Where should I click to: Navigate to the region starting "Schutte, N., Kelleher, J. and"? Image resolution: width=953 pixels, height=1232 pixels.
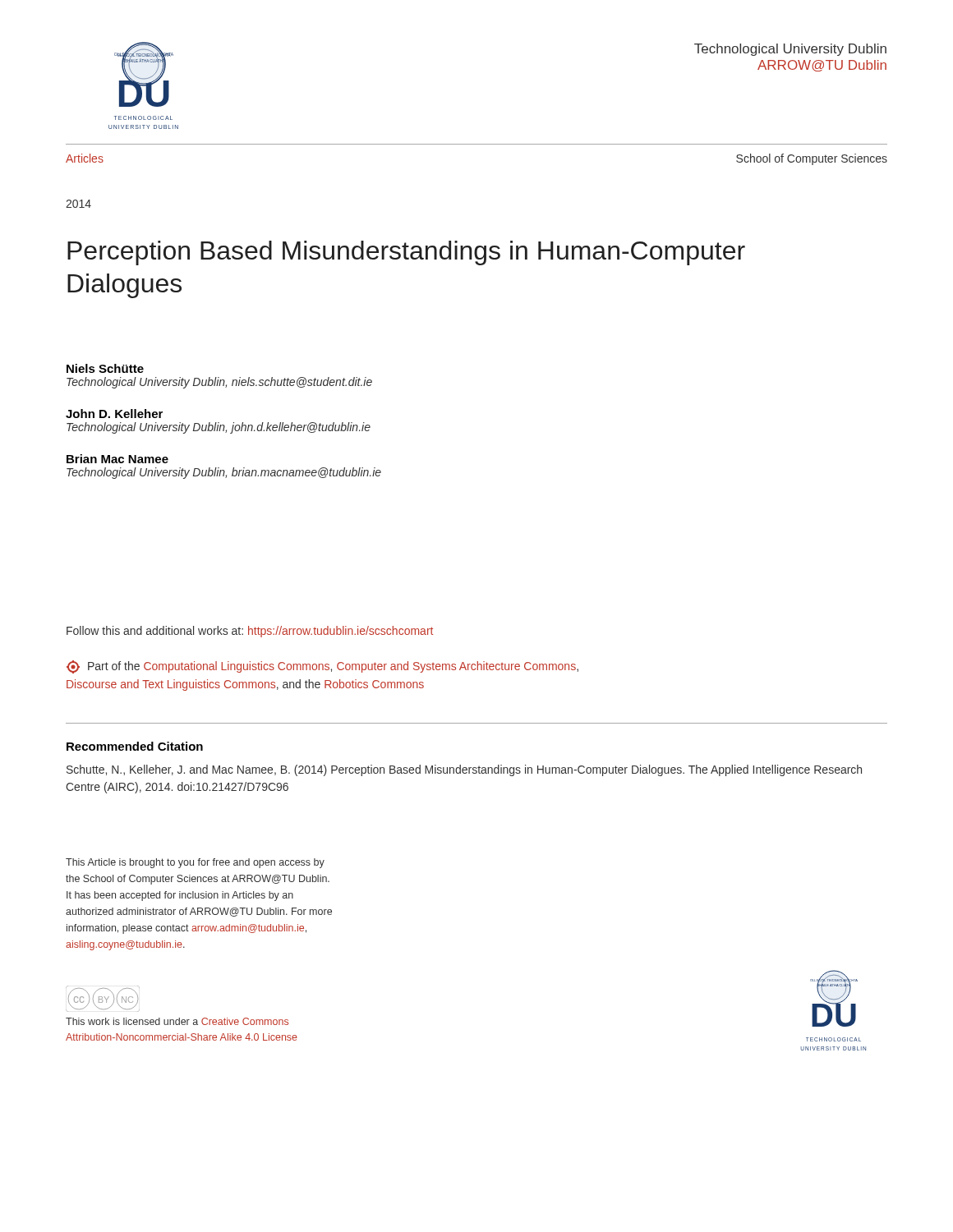coord(464,778)
